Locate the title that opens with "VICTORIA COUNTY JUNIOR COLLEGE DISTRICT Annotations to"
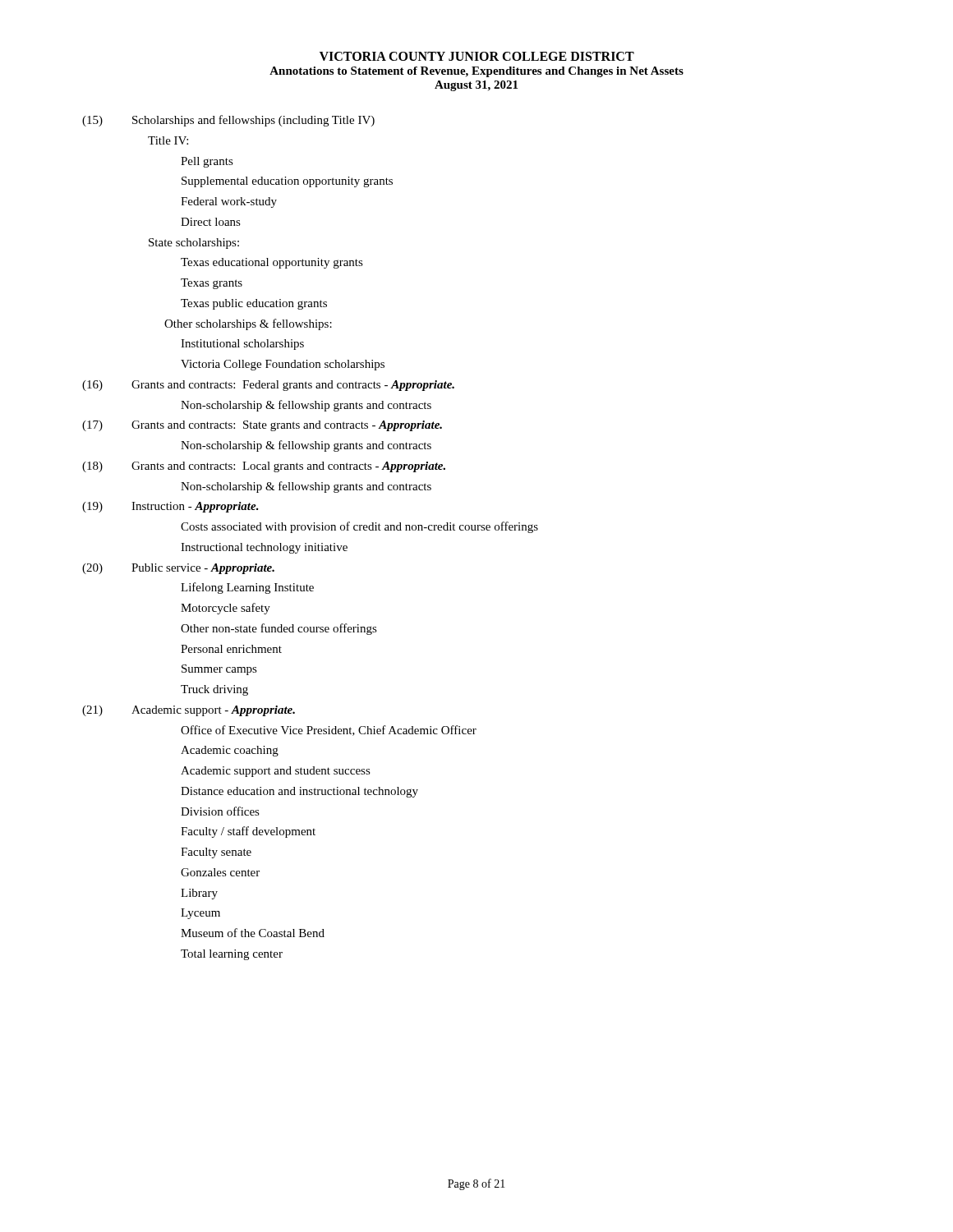 476,71
